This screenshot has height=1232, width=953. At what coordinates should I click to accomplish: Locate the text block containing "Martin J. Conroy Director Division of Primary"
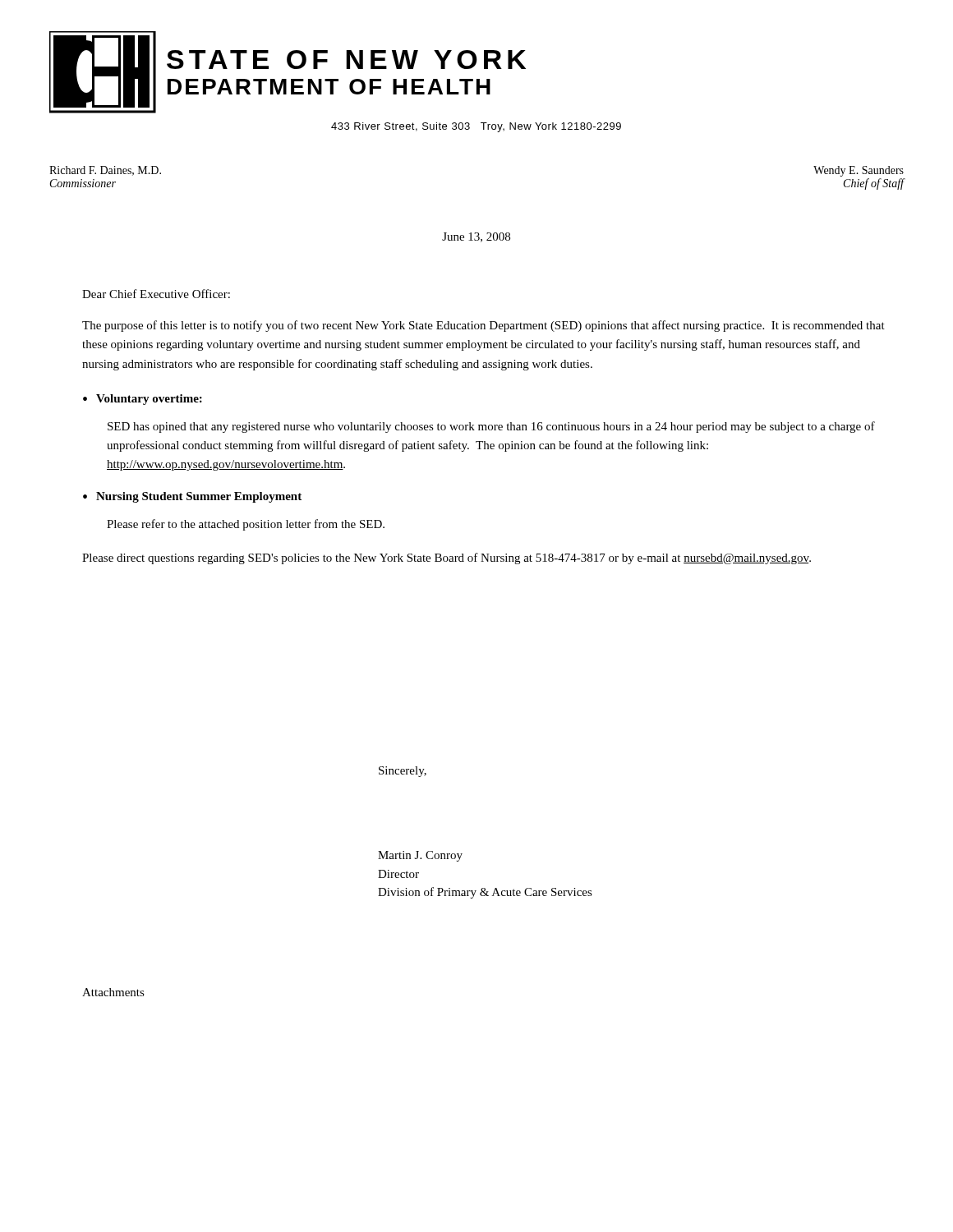tap(420, 856)
